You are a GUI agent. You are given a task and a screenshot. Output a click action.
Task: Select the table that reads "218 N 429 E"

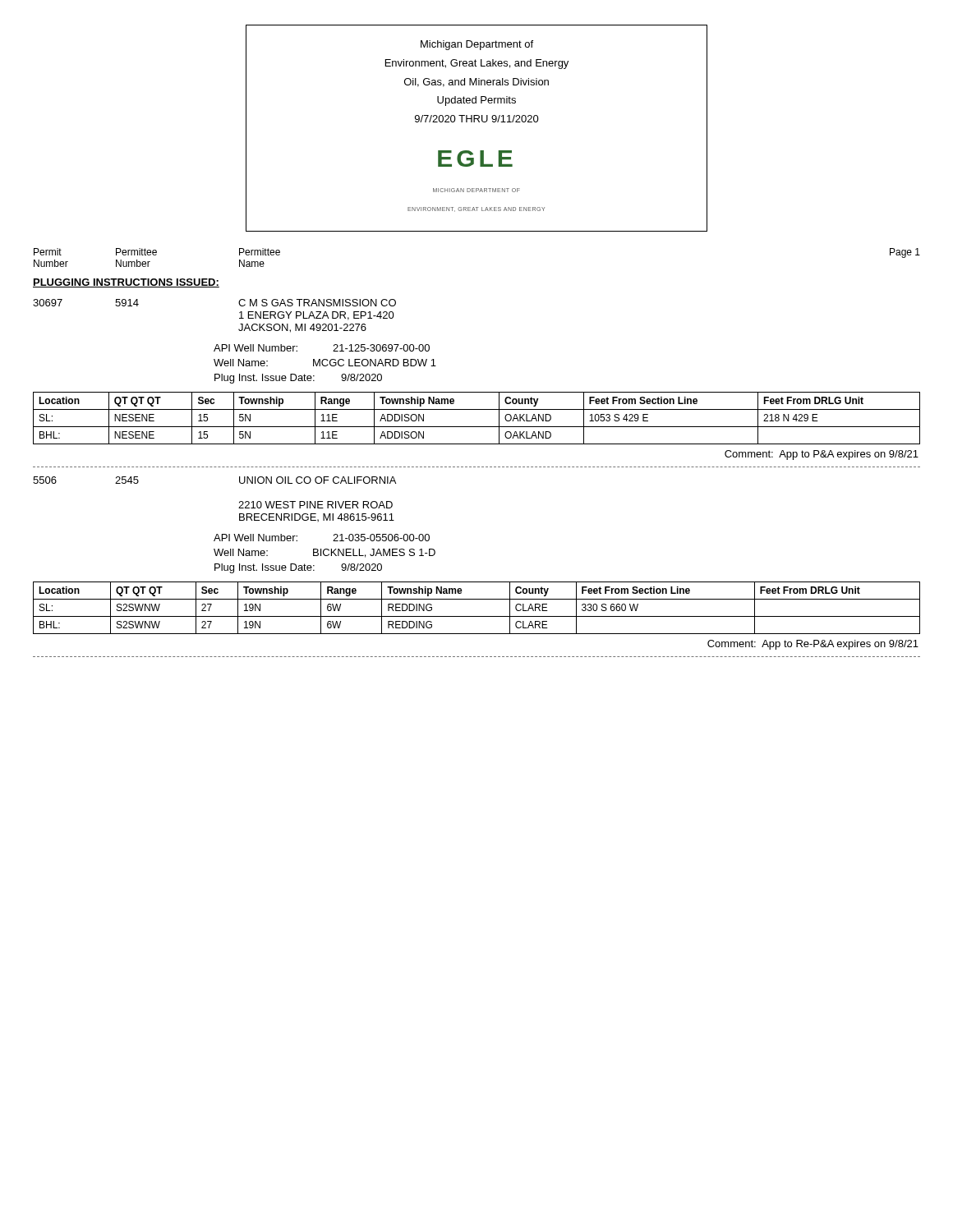click(x=476, y=418)
